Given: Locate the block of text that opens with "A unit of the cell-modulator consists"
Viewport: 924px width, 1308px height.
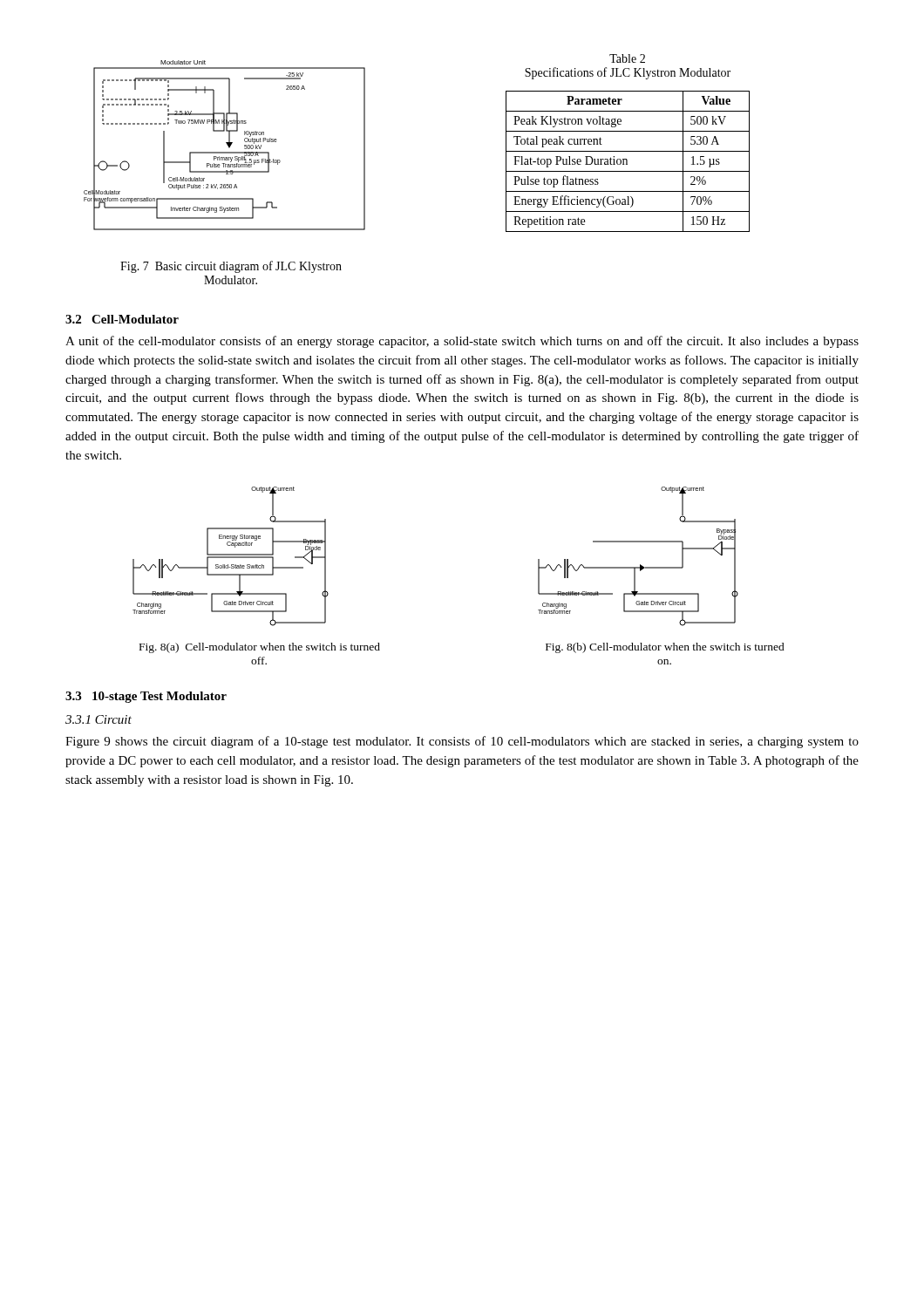Looking at the screenshot, I should tap(462, 398).
